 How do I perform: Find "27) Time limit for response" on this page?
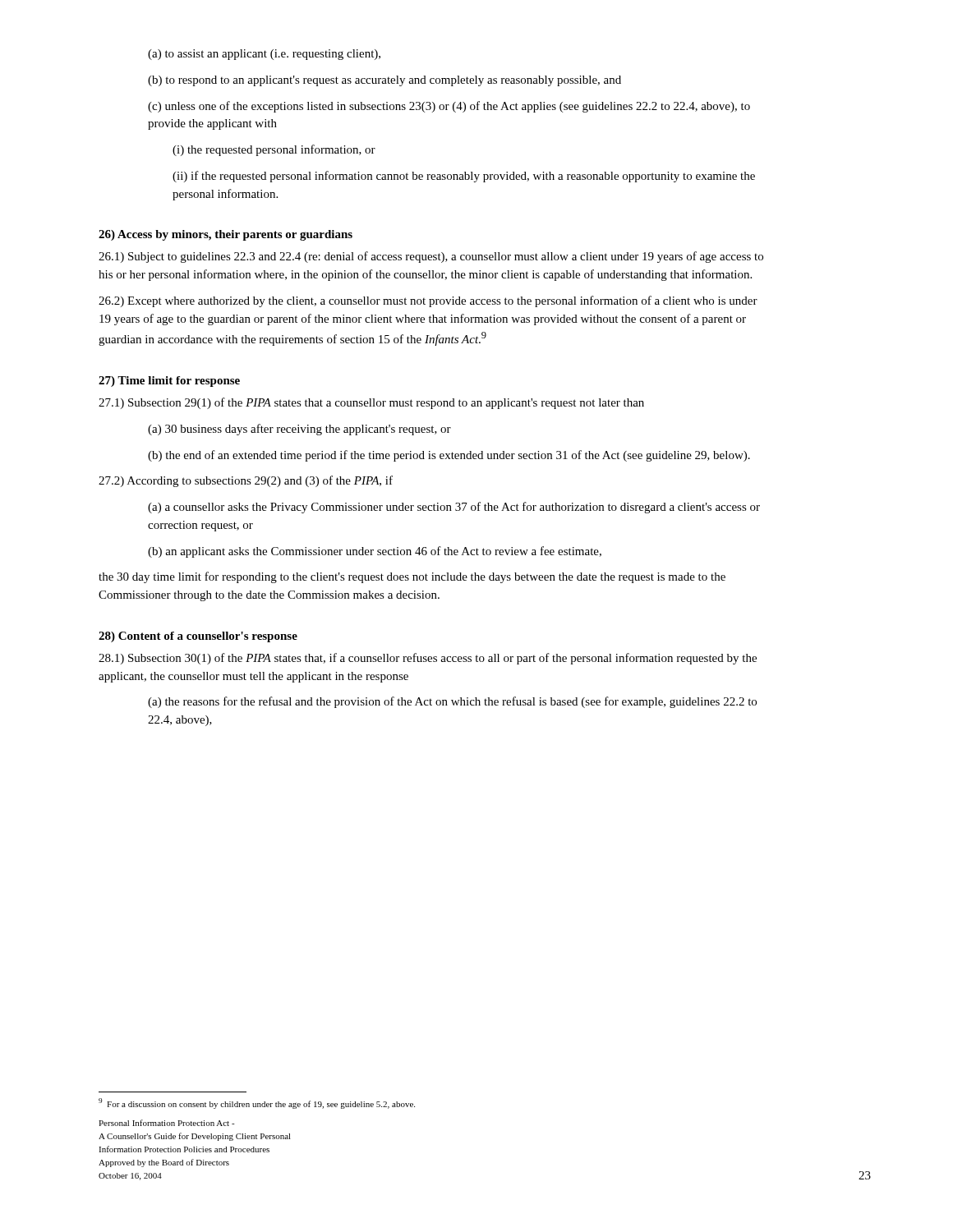point(169,380)
